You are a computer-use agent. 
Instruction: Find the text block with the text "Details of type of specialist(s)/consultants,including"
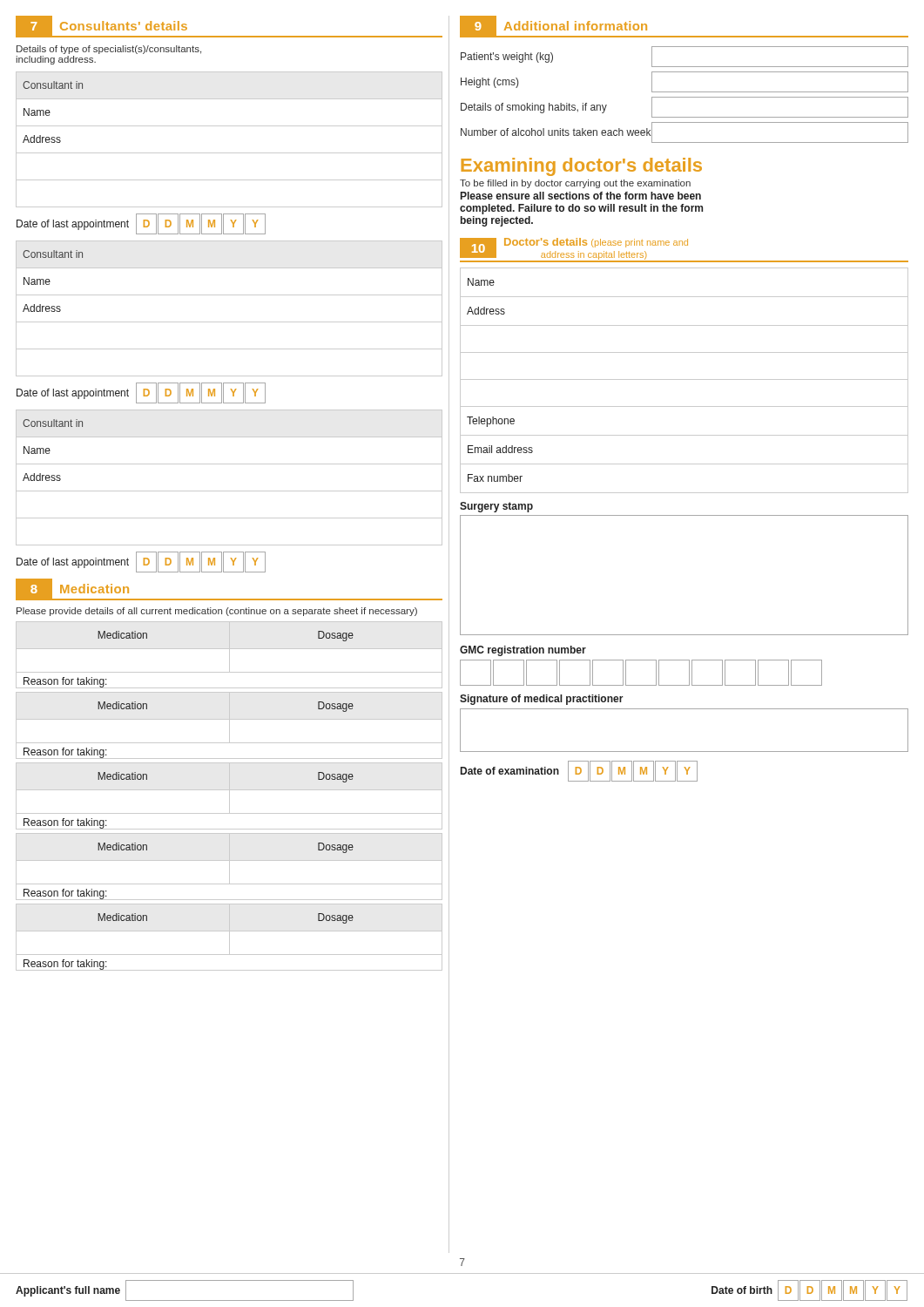[109, 54]
